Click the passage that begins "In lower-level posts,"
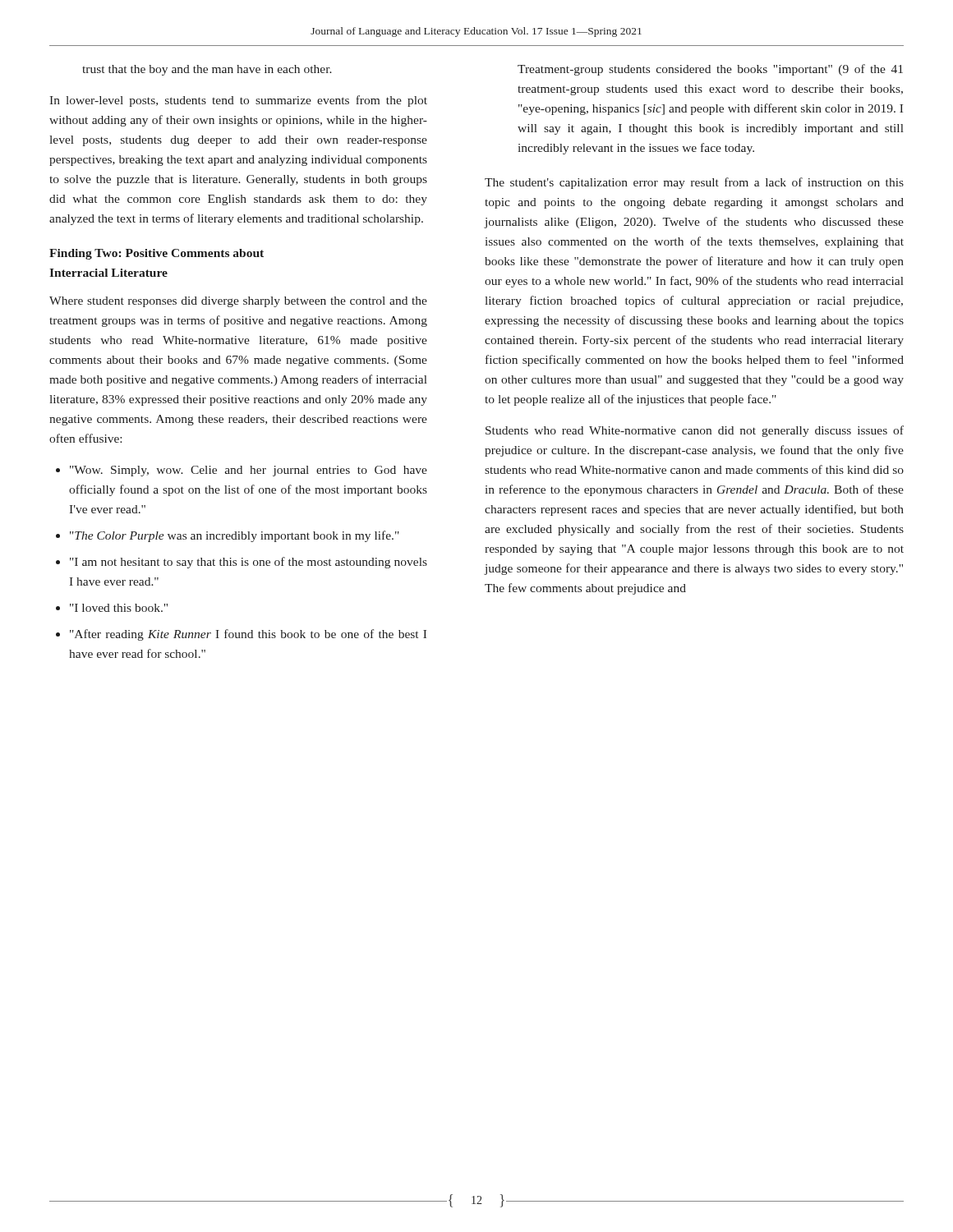 [x=238, y=159]
